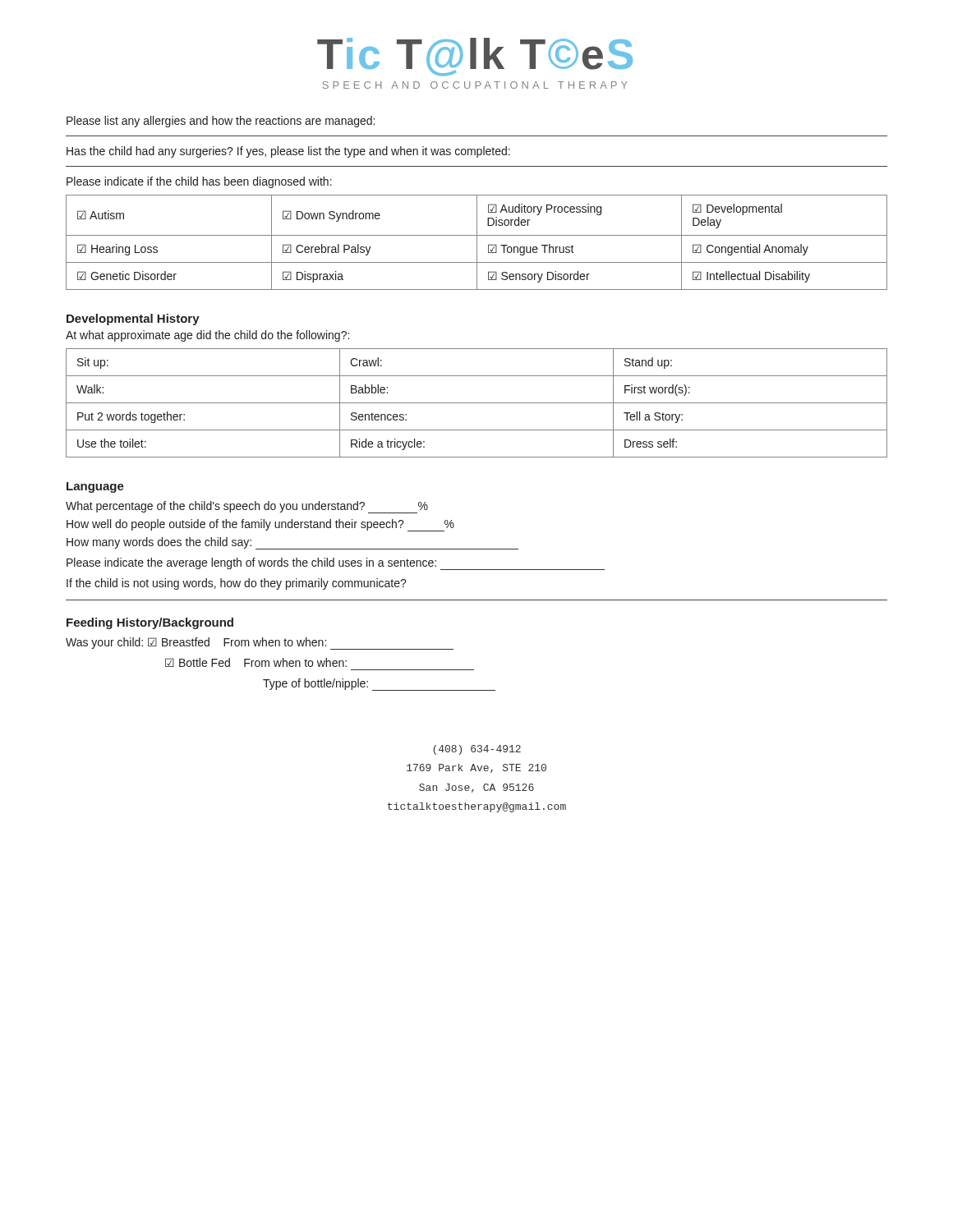Navigate to the passage starting "Type of bottle/nipple:"
Screen dimensions: 1232x953
379,684
